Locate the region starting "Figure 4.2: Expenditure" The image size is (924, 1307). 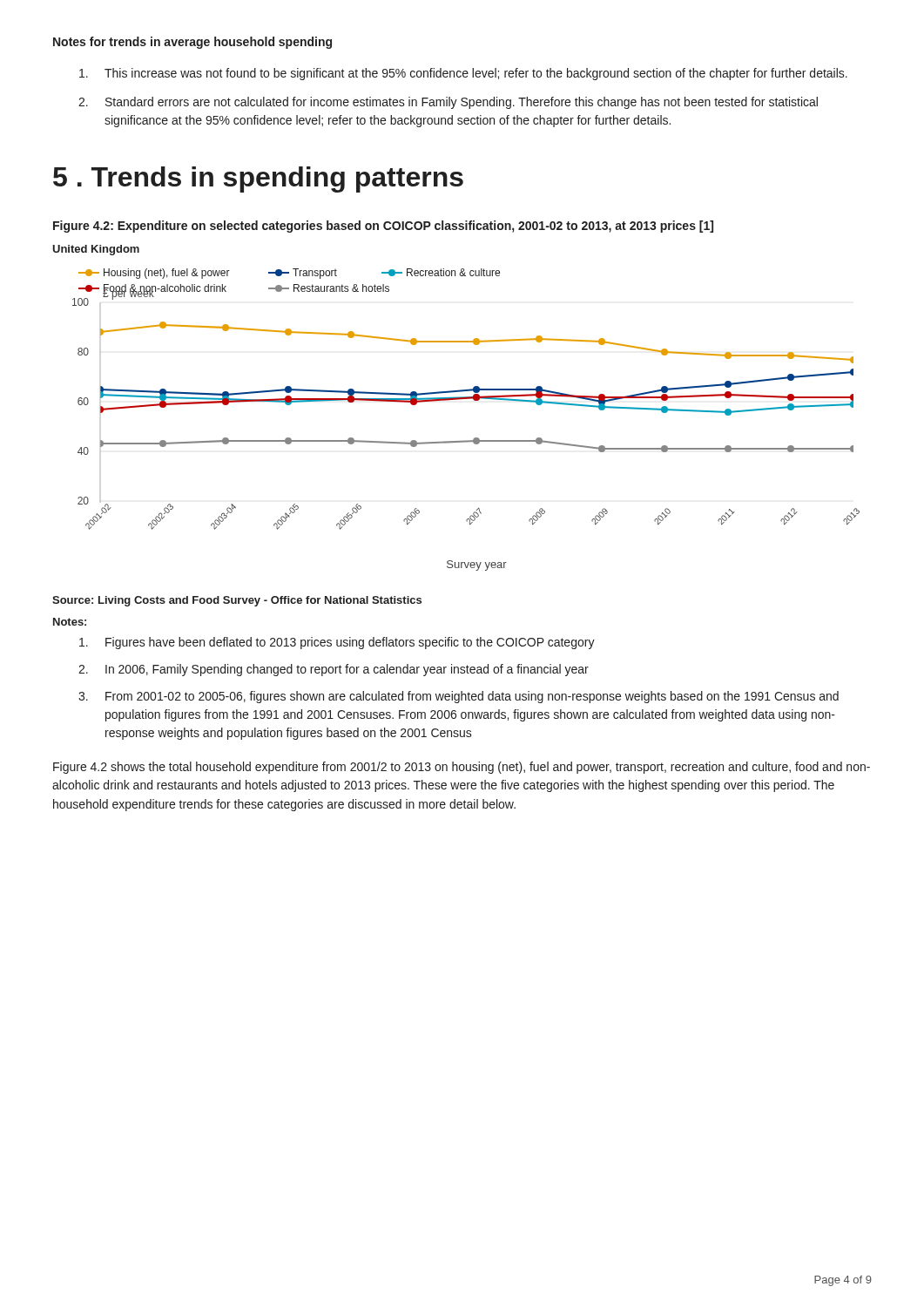tap(383, 226)
